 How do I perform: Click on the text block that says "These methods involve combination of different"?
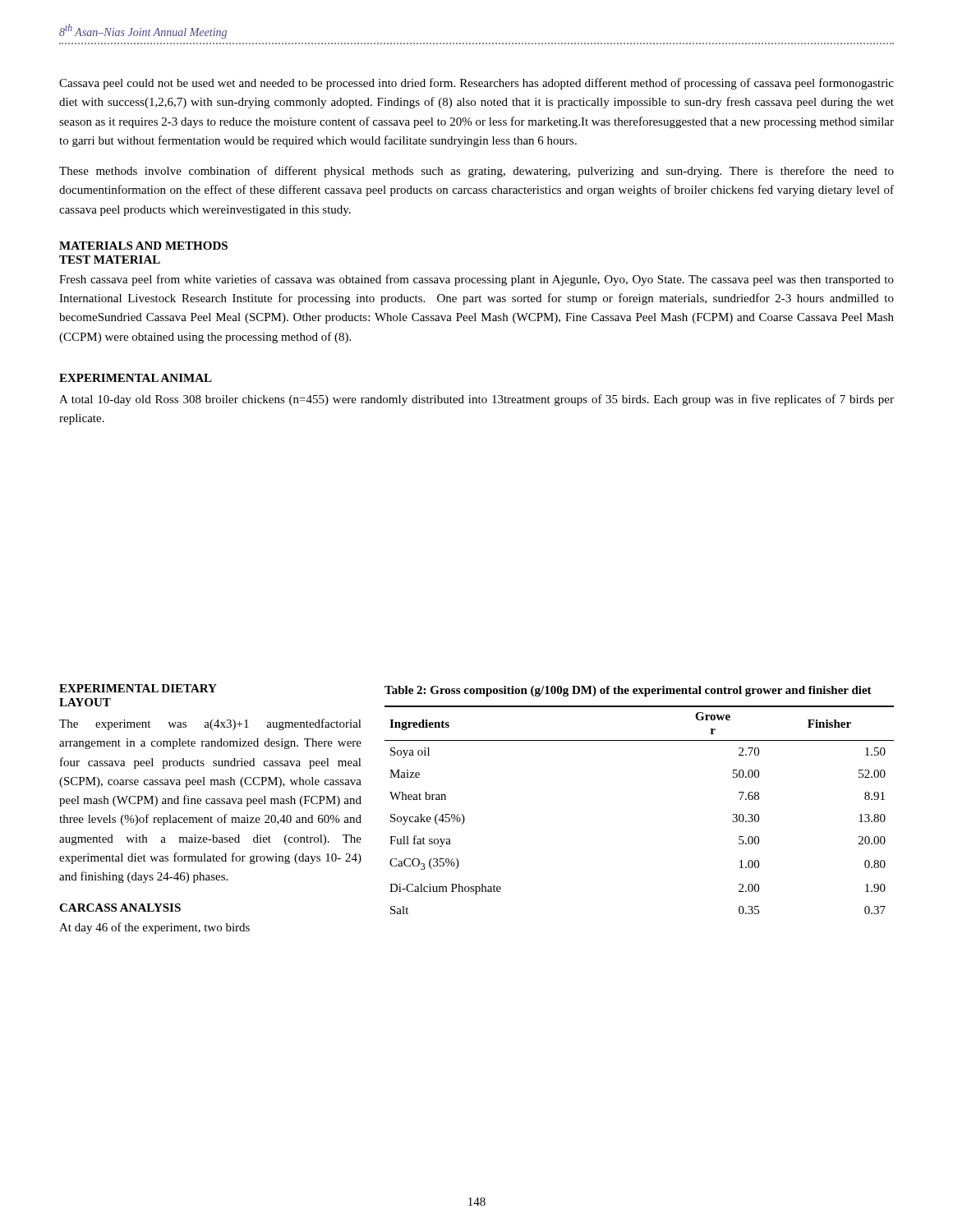pyautogui.click(x=476, y=190)
